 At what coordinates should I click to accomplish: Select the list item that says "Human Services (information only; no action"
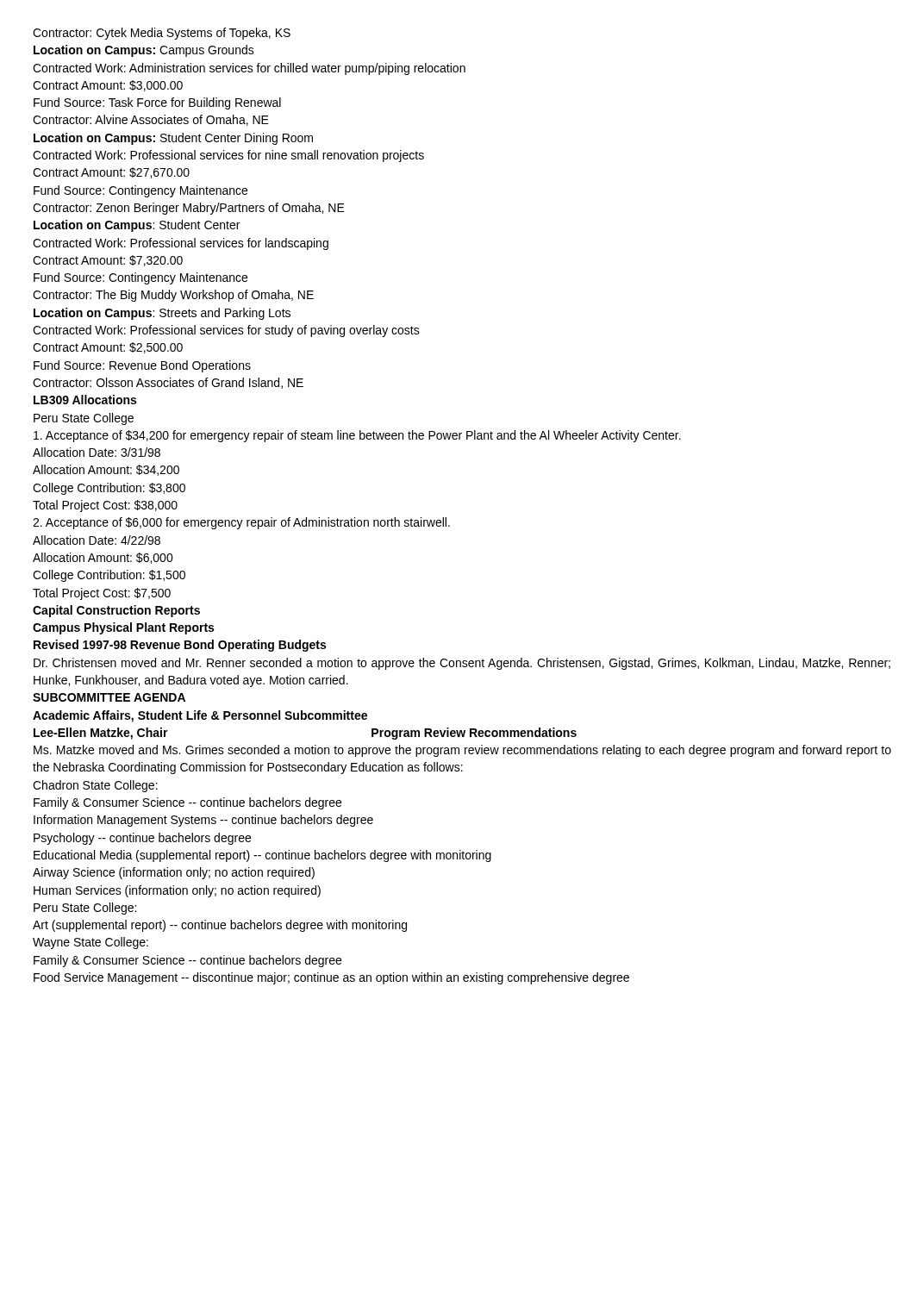click(177, 891)
